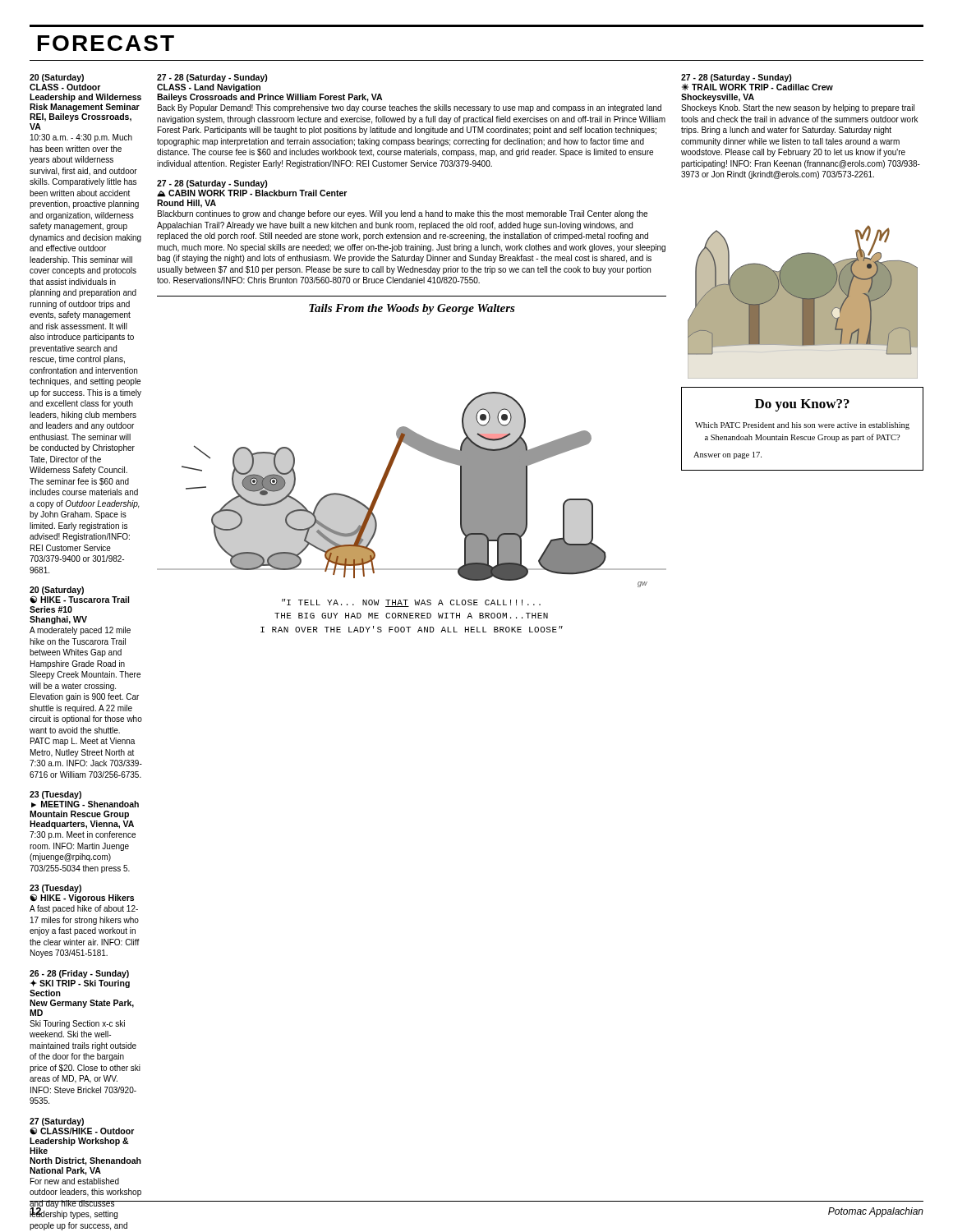This screenshot has height=1232, width=953.
Task: Click on the text block that says "Do you Know?? Which PATC President and his"
Action: (x=802, y=428)
